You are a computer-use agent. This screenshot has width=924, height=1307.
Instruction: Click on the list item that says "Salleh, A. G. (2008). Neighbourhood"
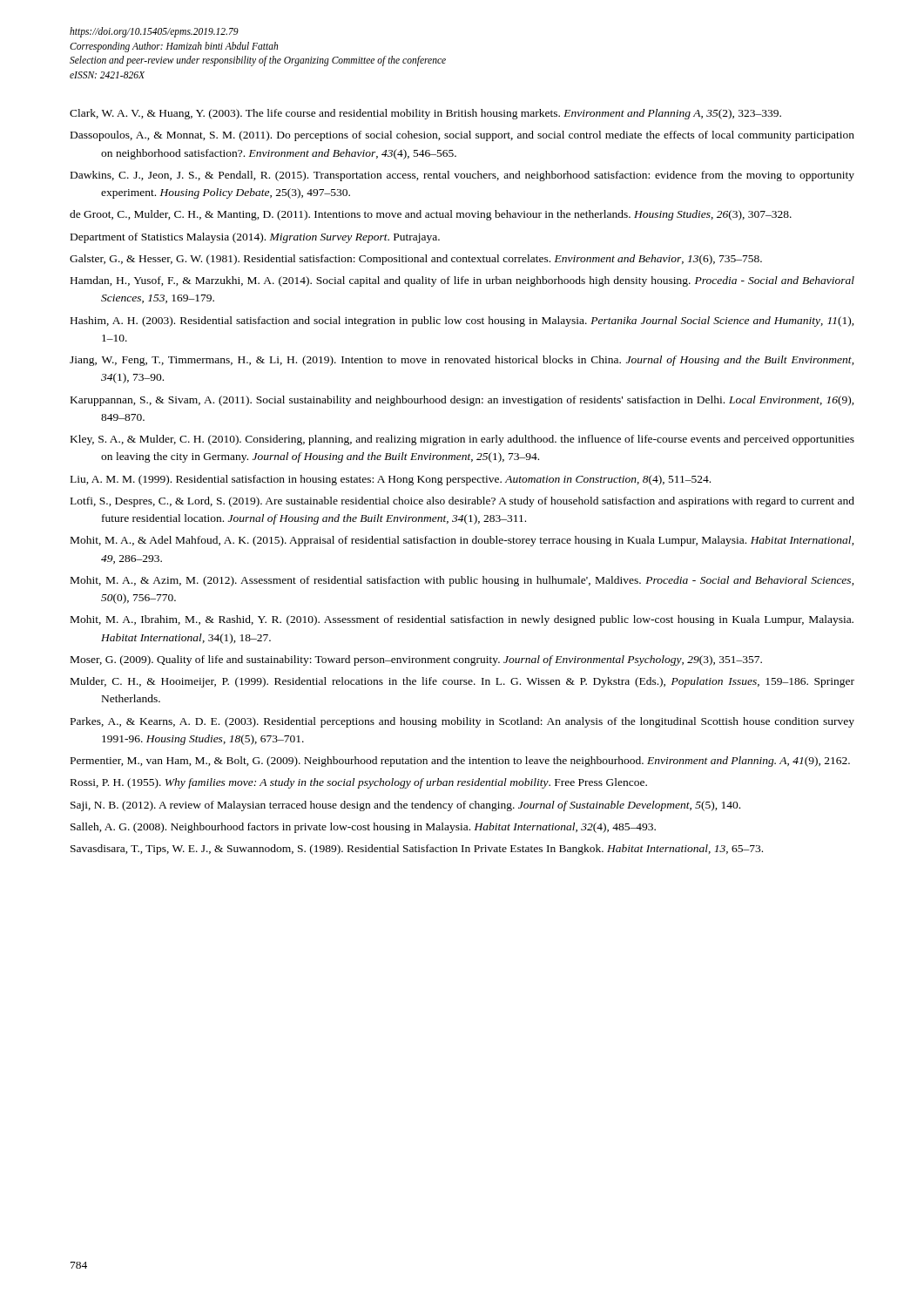click(363, 826)
